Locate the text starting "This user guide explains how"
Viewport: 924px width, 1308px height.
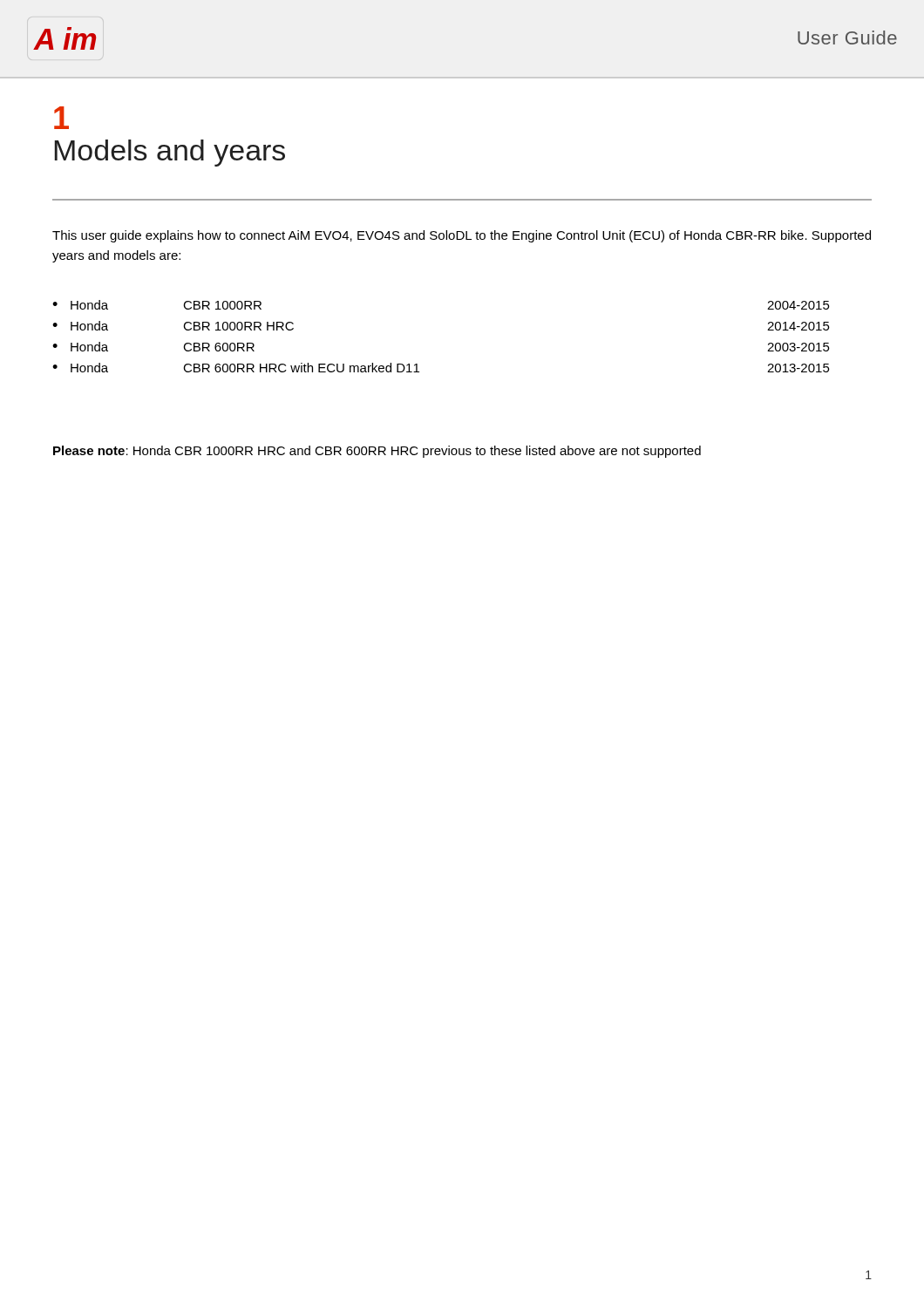462,245
